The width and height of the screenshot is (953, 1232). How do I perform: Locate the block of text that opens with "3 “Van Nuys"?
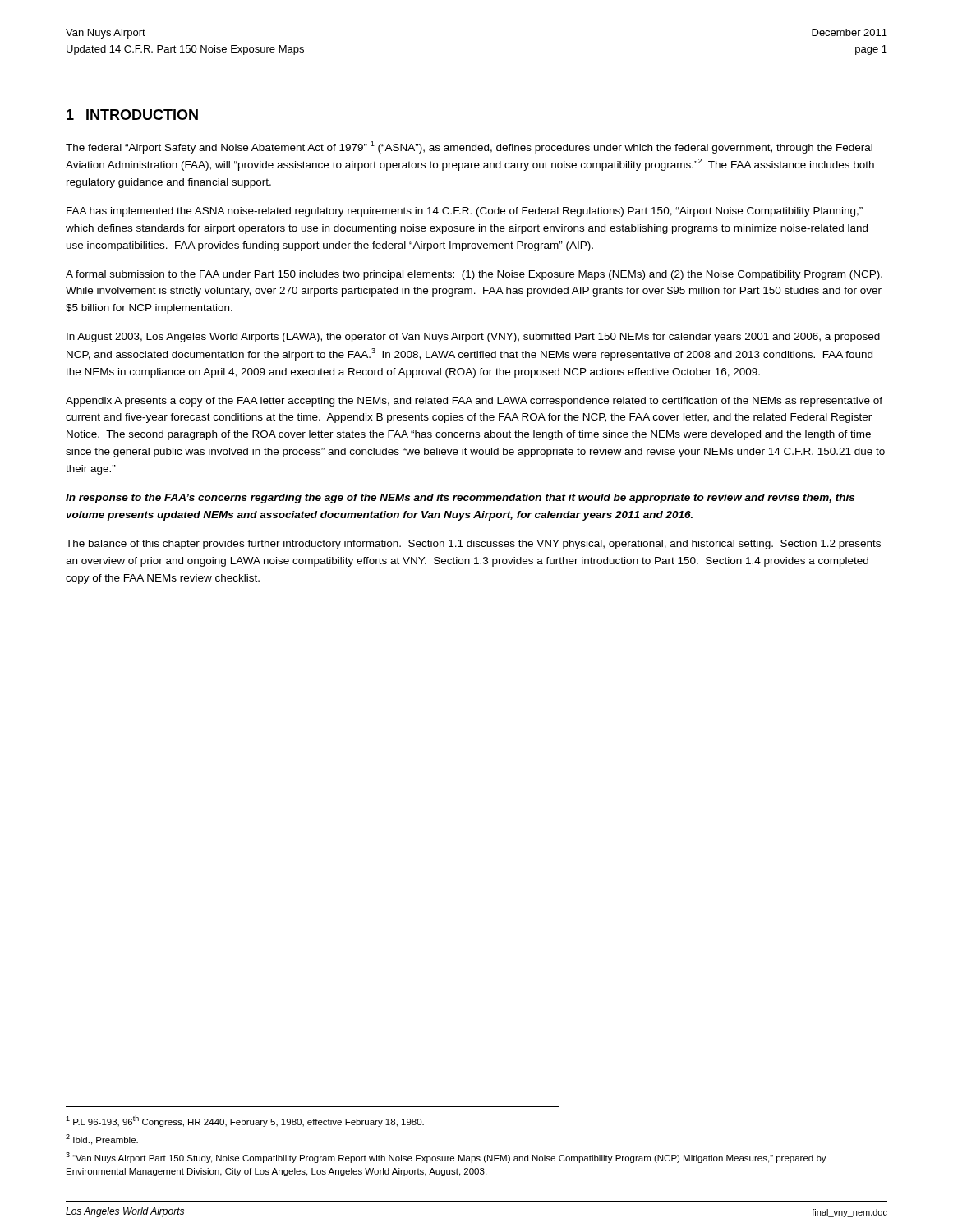pos(476,1164)
